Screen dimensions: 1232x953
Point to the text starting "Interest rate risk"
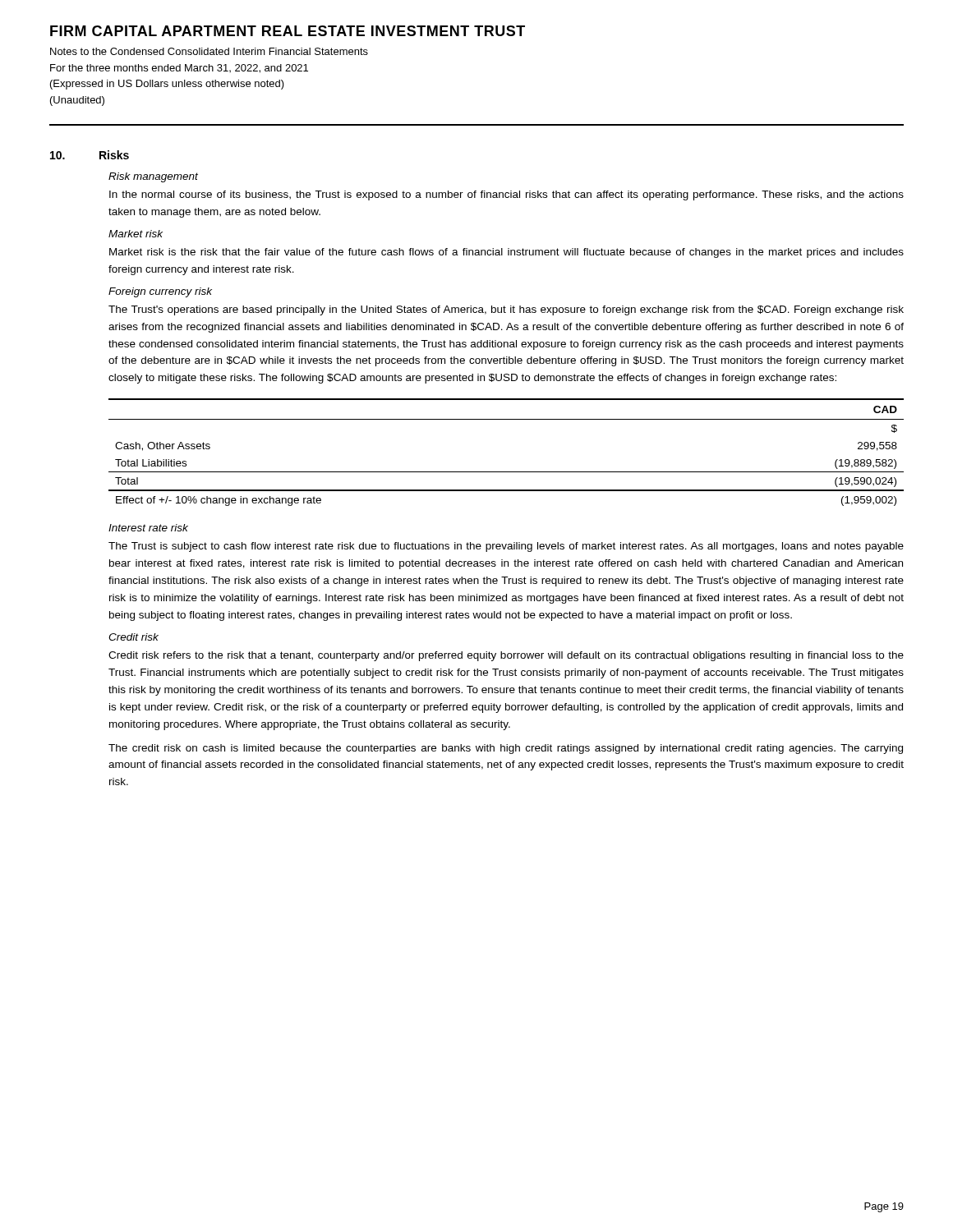point(148,528)
